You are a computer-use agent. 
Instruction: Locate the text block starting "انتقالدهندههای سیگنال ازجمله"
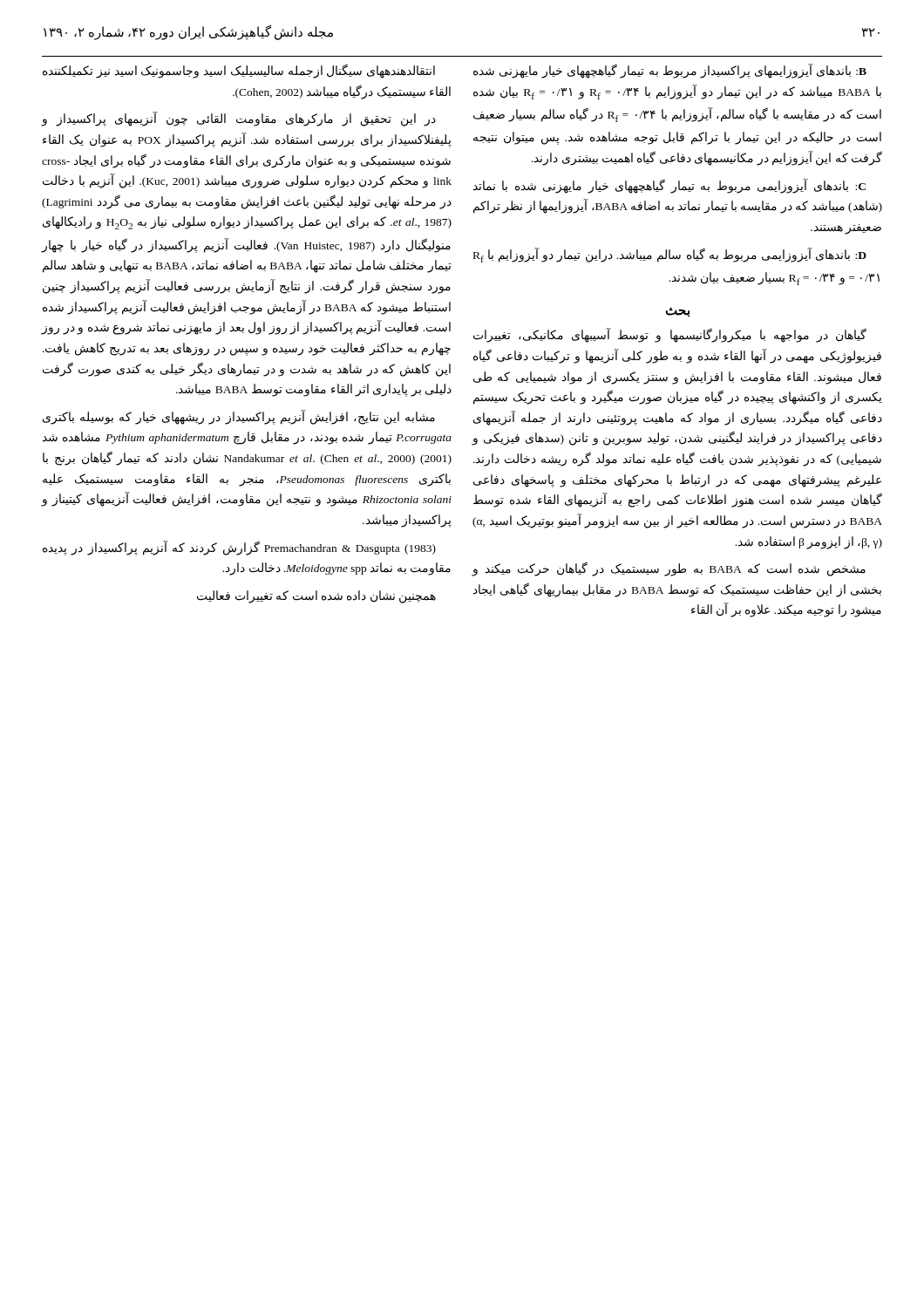247,82
